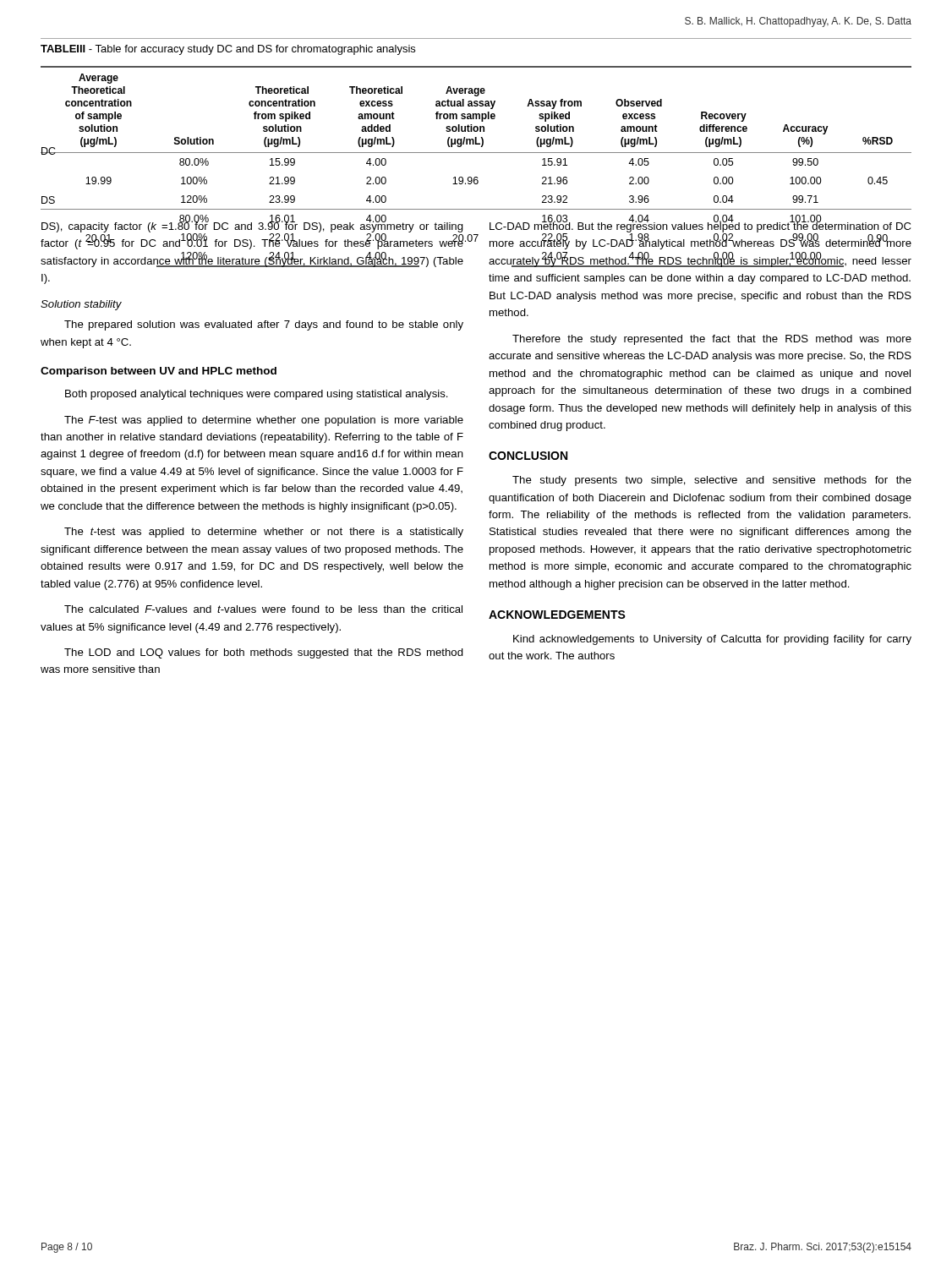This screenshot has height=1268, width=952.
Task: Point to the block beginning "Both proposed analytical techniques were compared using"
Action: point(256,394)
